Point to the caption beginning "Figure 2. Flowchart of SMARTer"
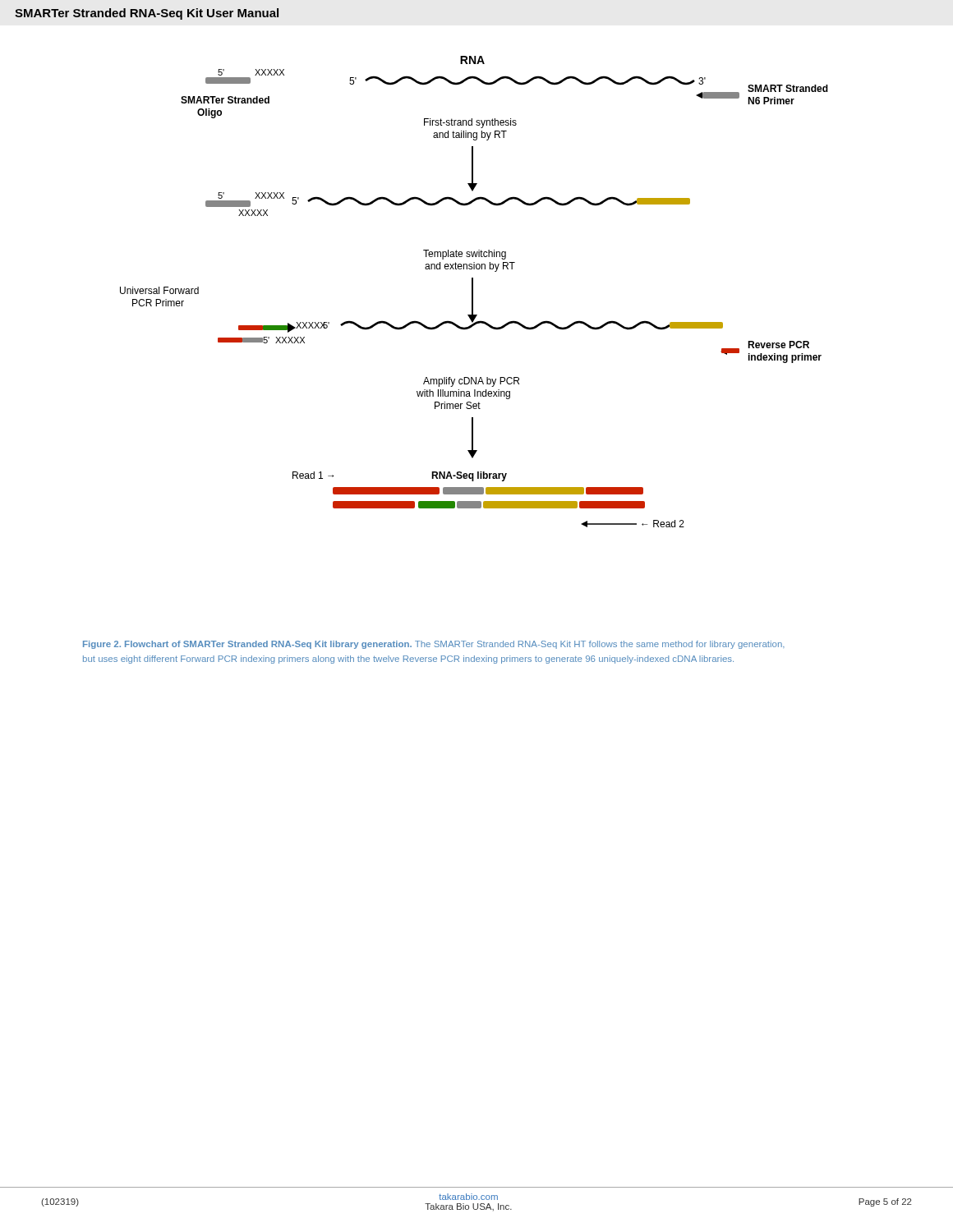 434,651
